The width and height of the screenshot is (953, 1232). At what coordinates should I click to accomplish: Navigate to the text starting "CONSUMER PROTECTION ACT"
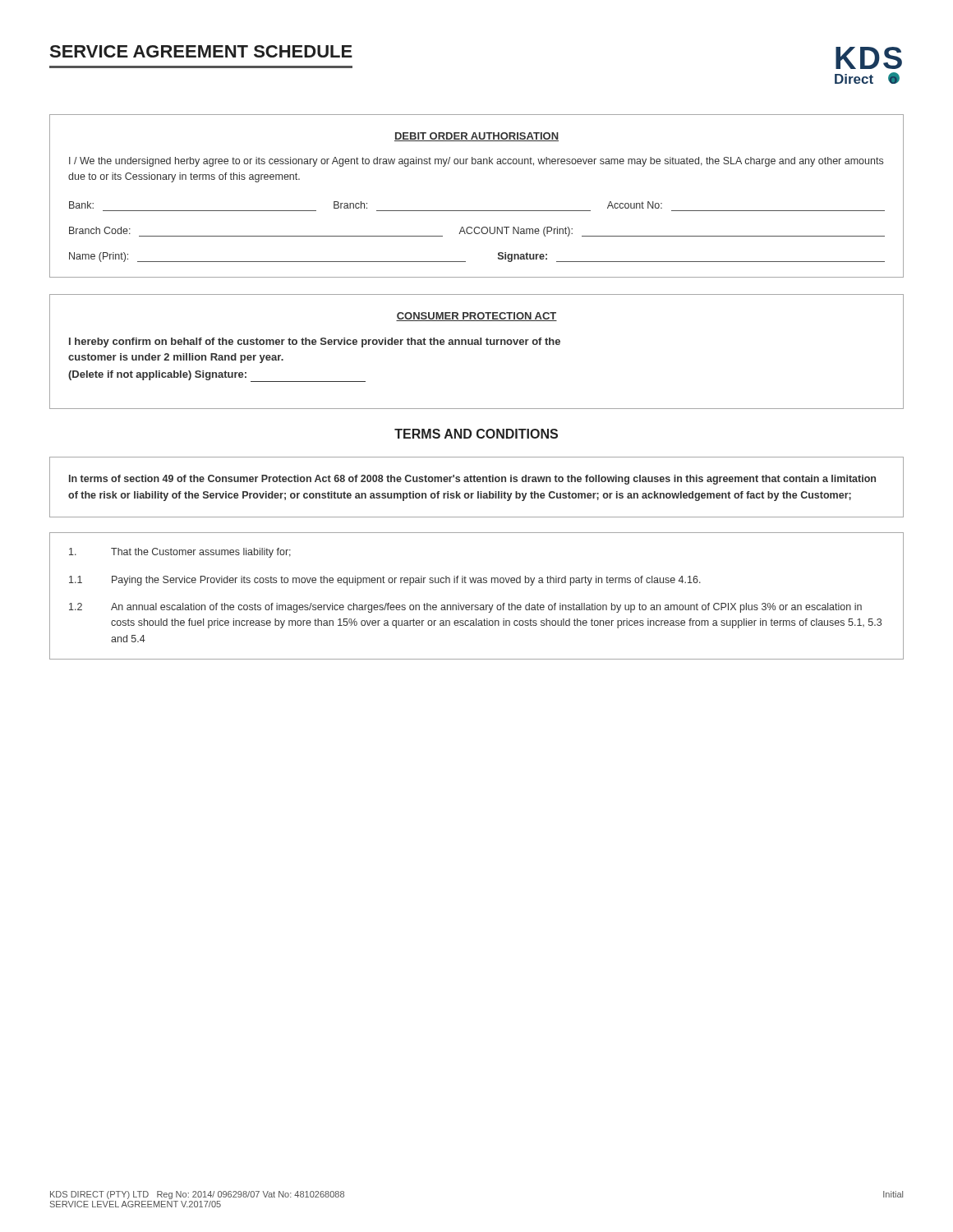pos(476,316)
